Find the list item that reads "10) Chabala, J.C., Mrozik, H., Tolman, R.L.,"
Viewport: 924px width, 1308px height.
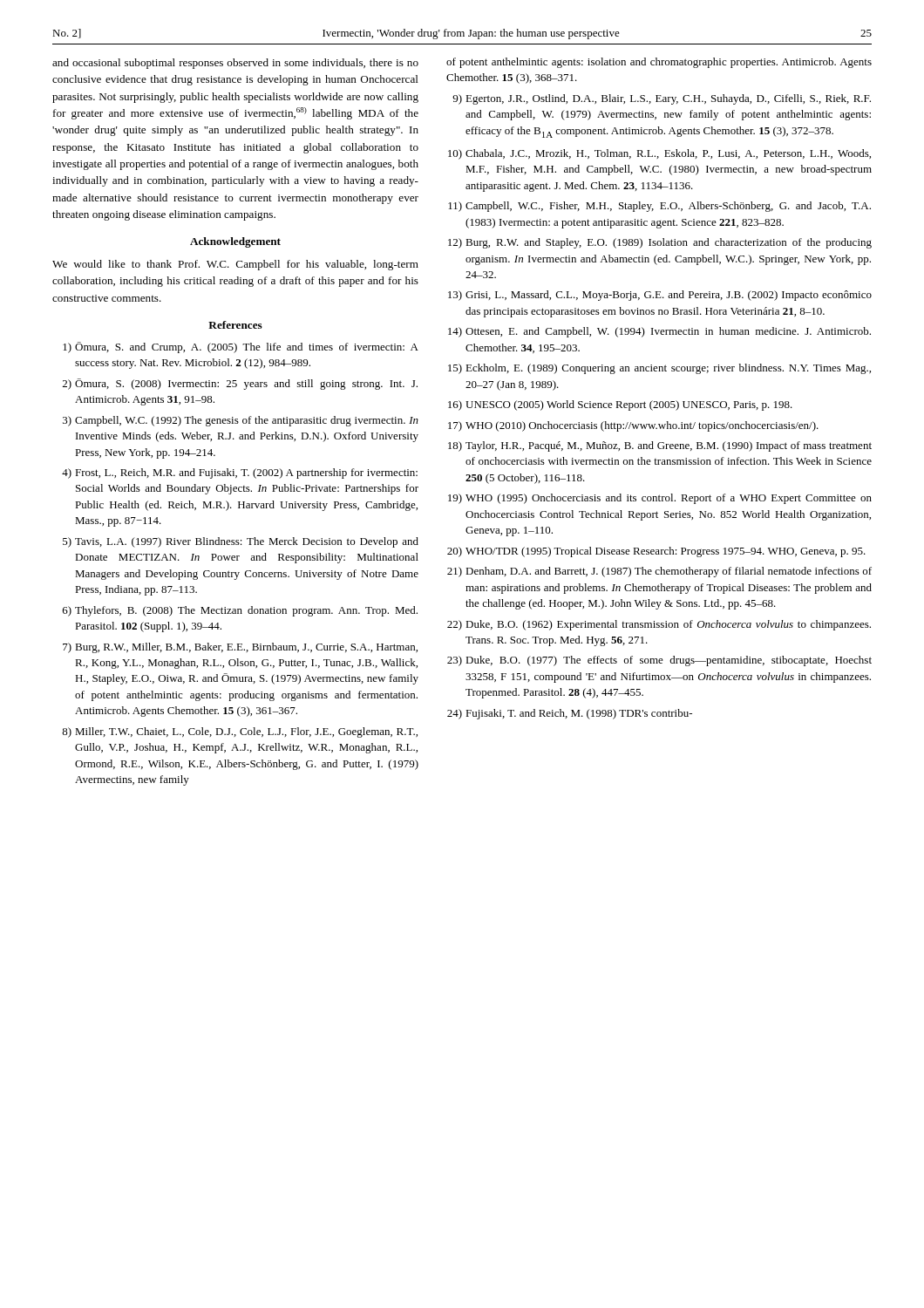click(x=657, y=170)
